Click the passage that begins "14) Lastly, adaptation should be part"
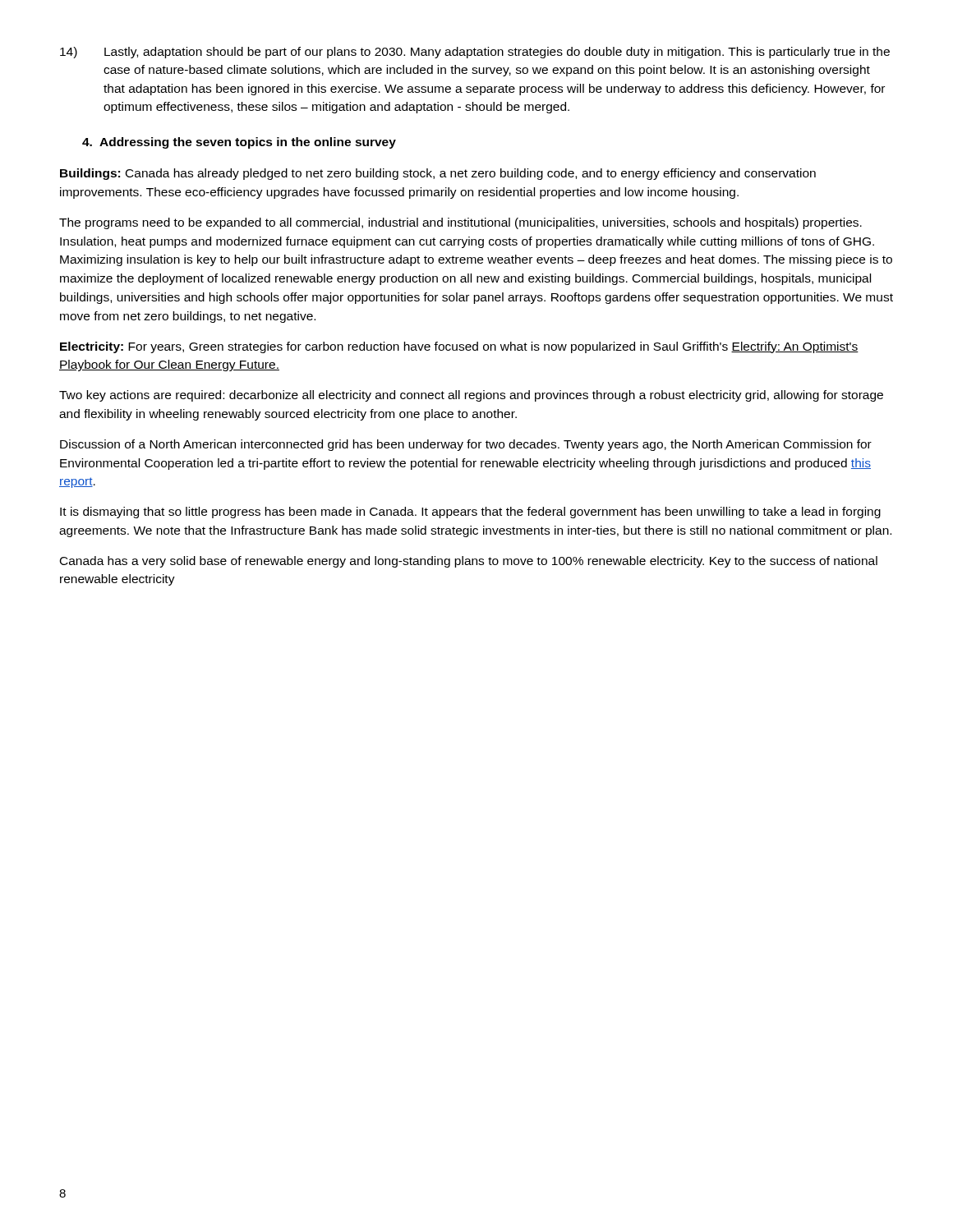Viewport: 953px width, 1232px height. point(476,80)
